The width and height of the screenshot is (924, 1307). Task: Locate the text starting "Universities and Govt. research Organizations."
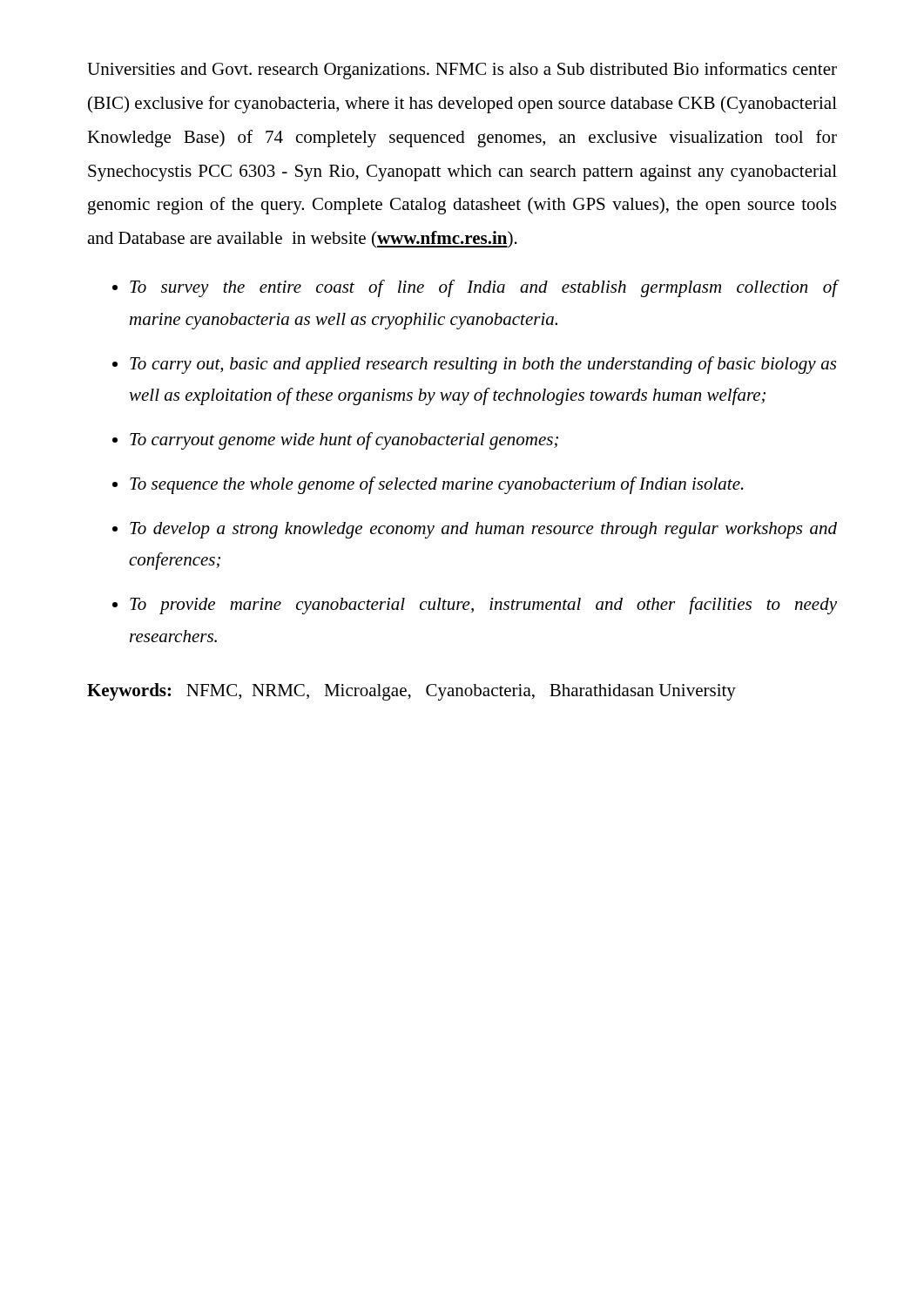click(x=462, y=153)
